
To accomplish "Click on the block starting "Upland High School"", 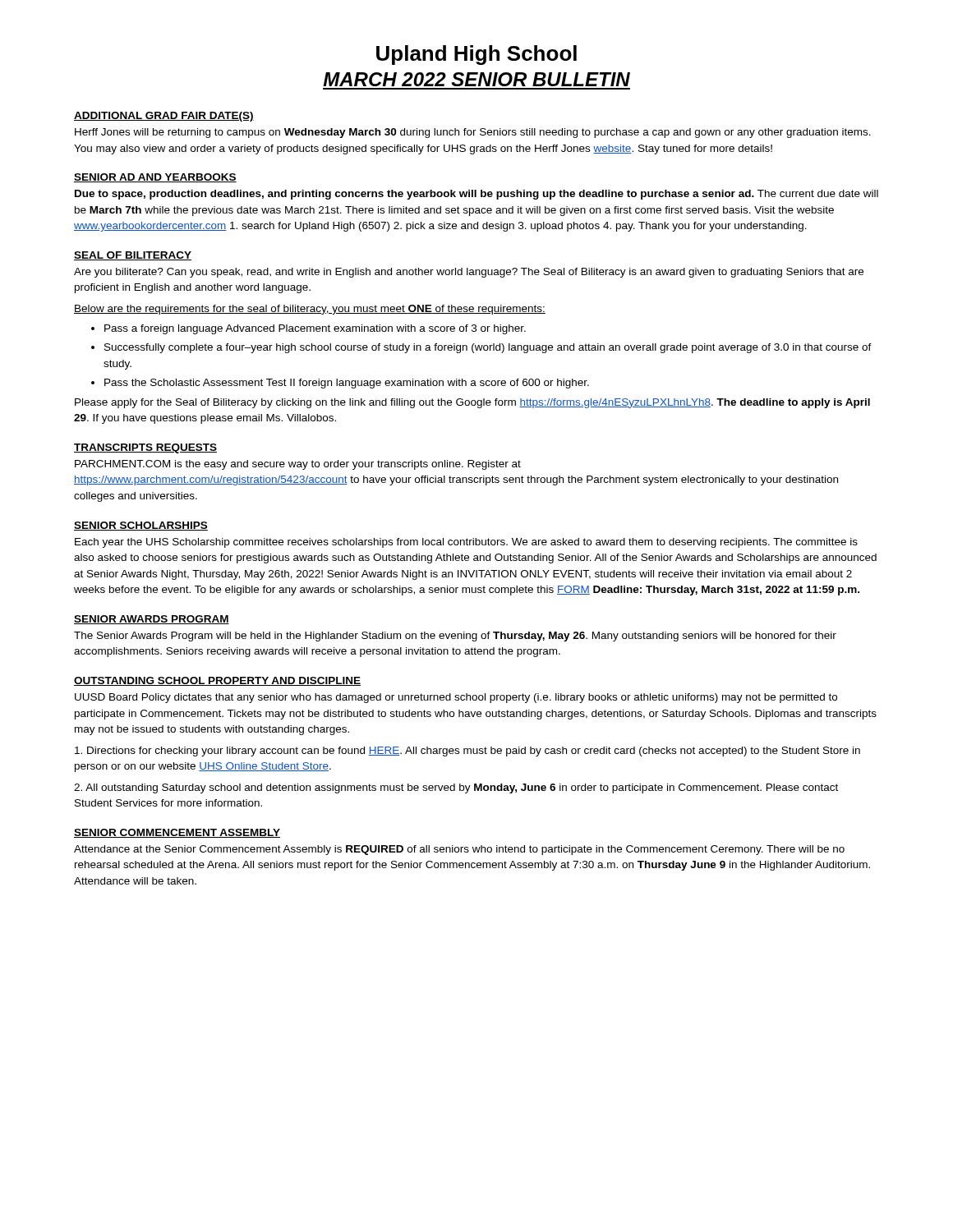I will tap(476, 54).
